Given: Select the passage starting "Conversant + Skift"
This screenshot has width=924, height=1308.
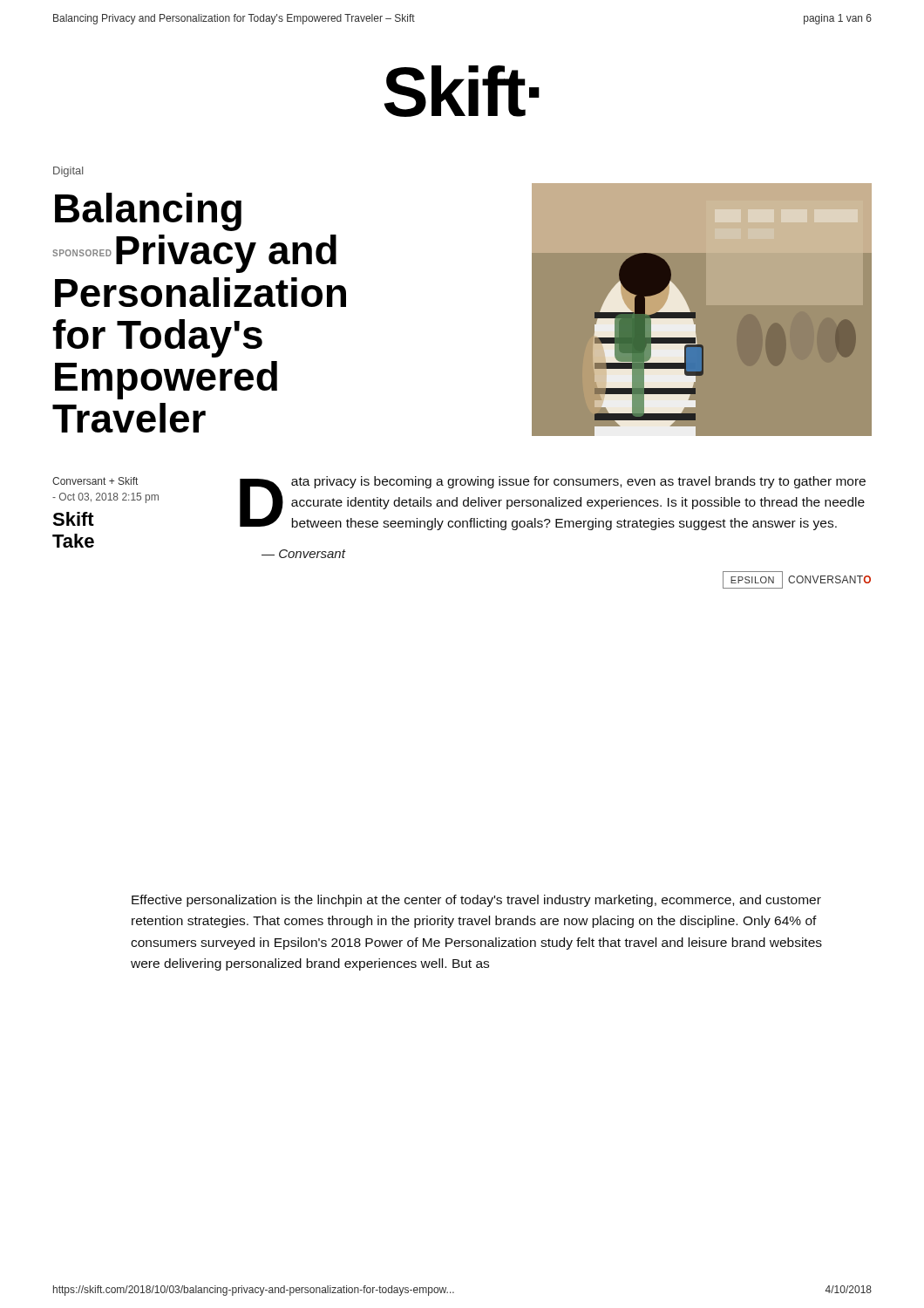Looking at the screenshot, I should (95, 481).
